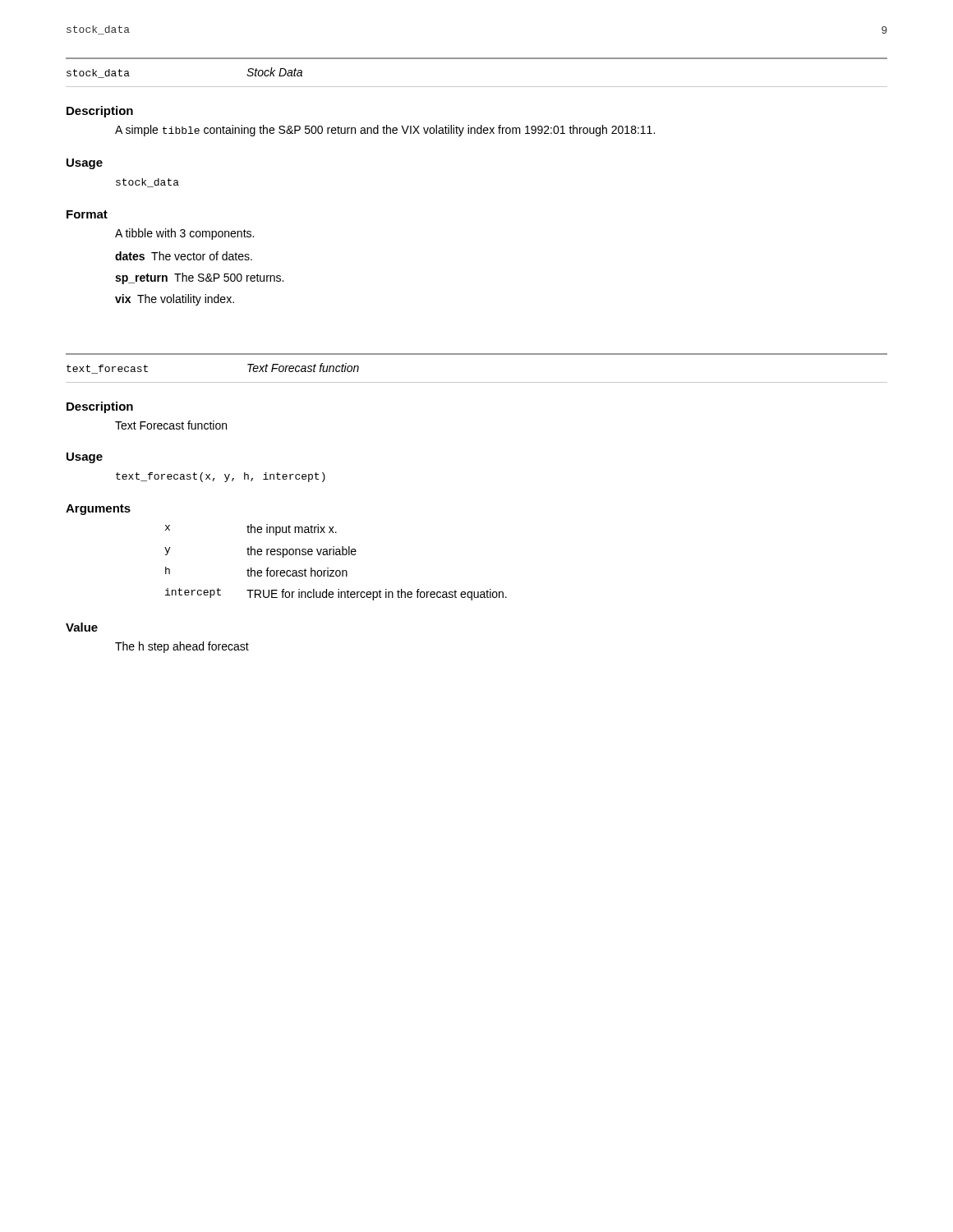Locate the list item containing "sp_return The S&P 500 returns."
Screen dimensions: 1232x953
pyautogui.click(x=200, y=277)
